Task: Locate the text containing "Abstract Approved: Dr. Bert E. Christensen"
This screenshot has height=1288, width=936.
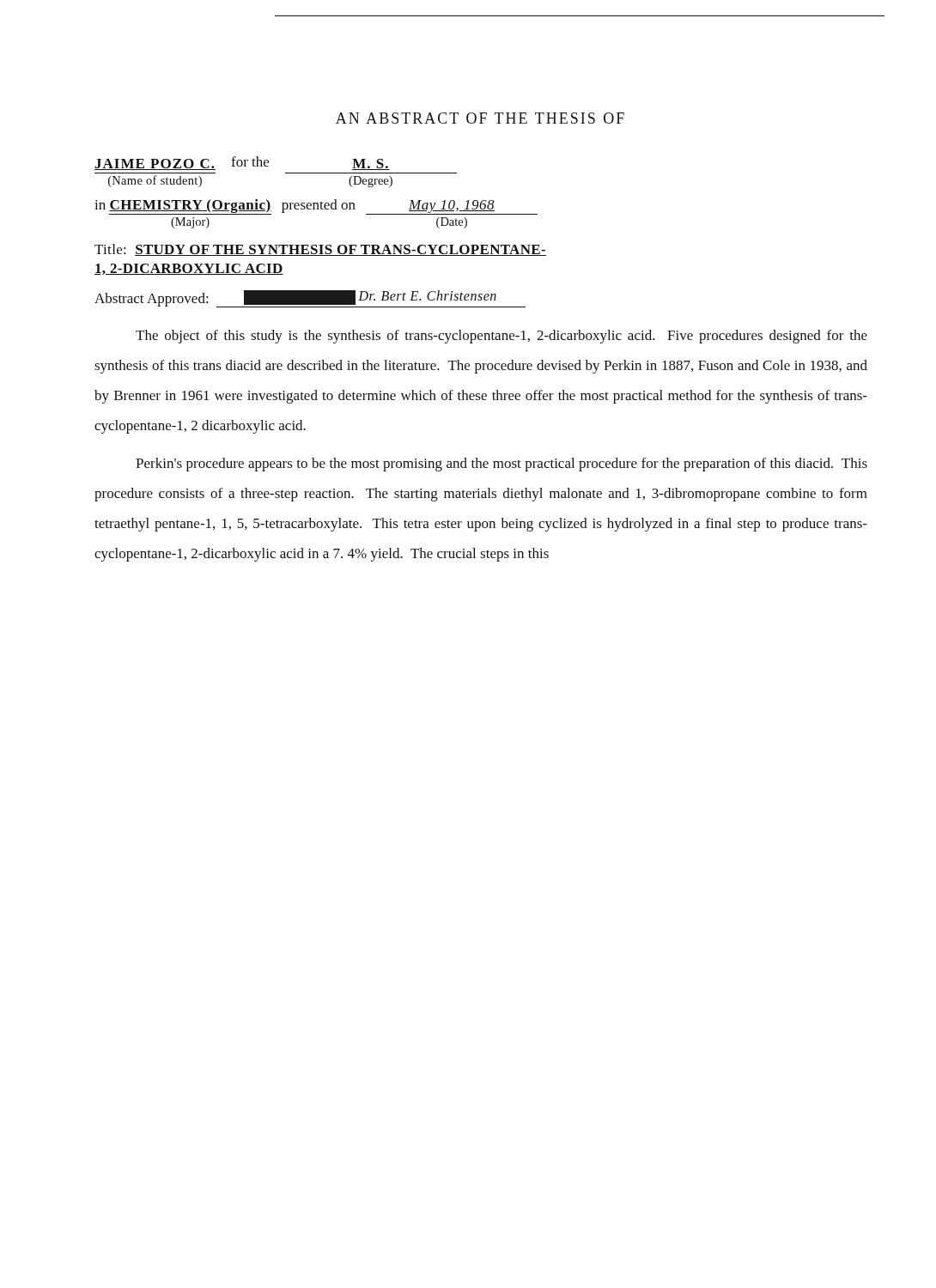Action: [310, 298]
